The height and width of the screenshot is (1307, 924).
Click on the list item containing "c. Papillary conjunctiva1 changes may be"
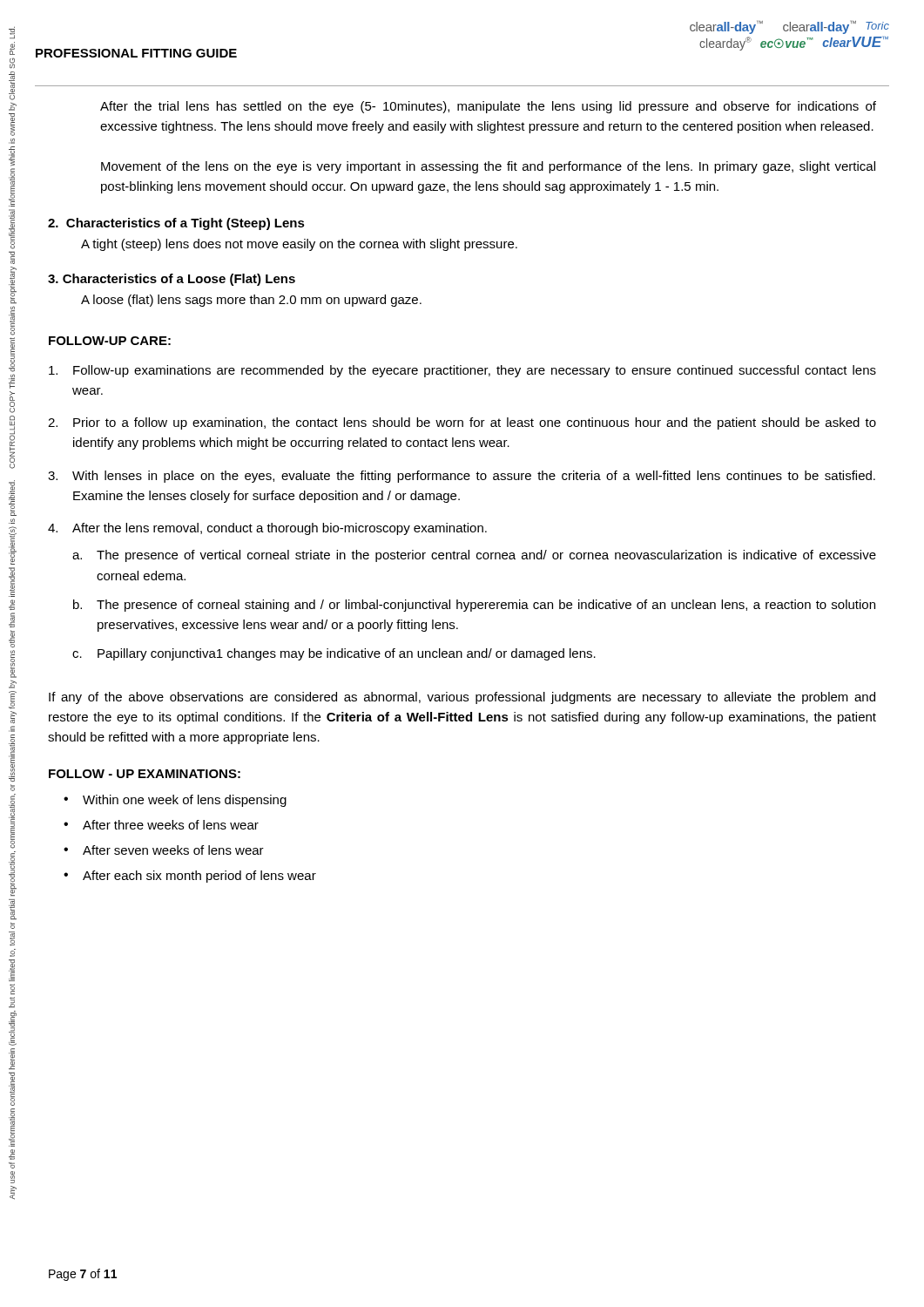coord(474,653)
